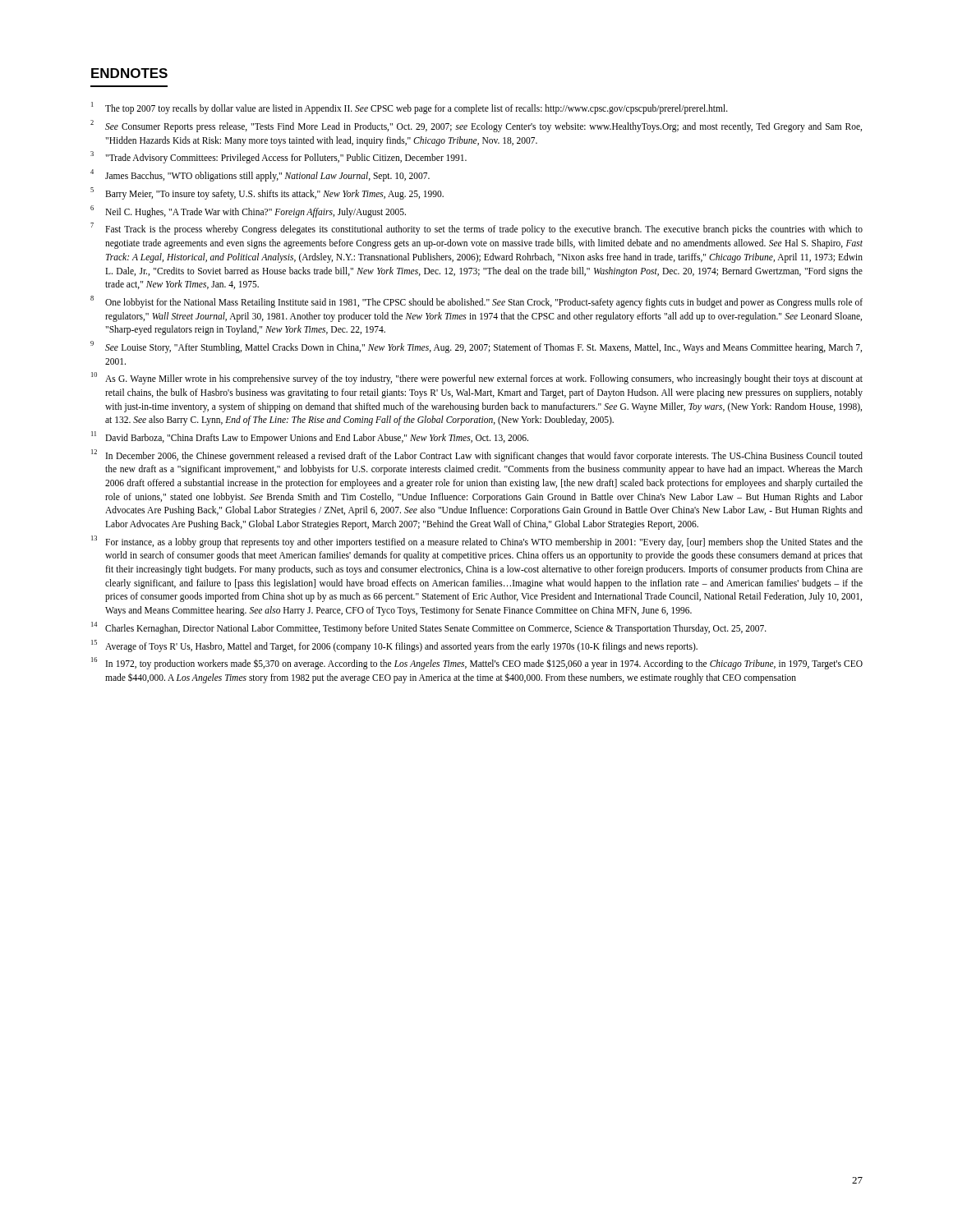Navigate to the block starting "1 The top 2007 toy recalls by"
The height and width of the screenshot is (1232, 953).
476,109
